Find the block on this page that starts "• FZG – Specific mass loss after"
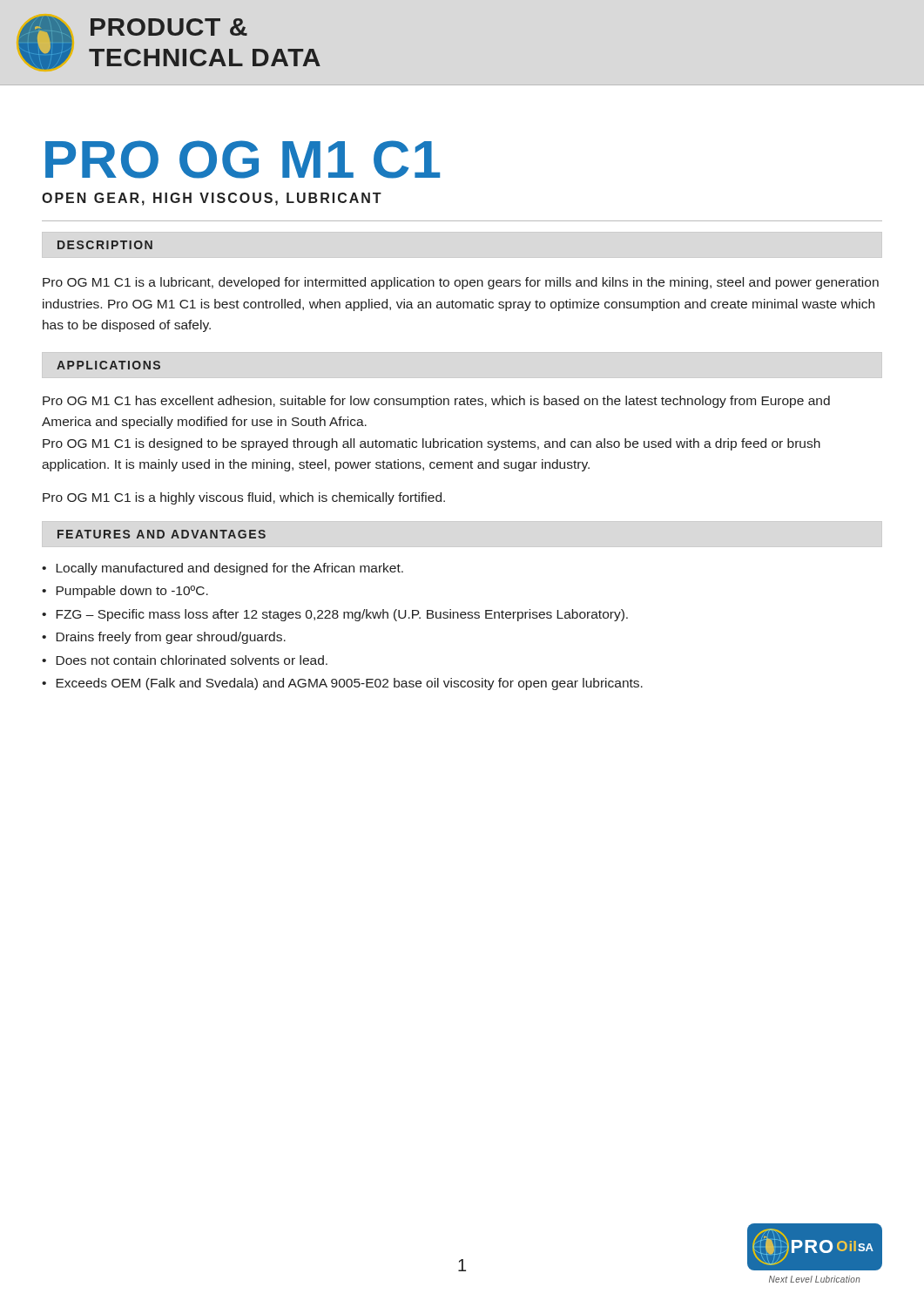Image resolution: width=924 pixels, height=1307 pixels. [335, 614]
